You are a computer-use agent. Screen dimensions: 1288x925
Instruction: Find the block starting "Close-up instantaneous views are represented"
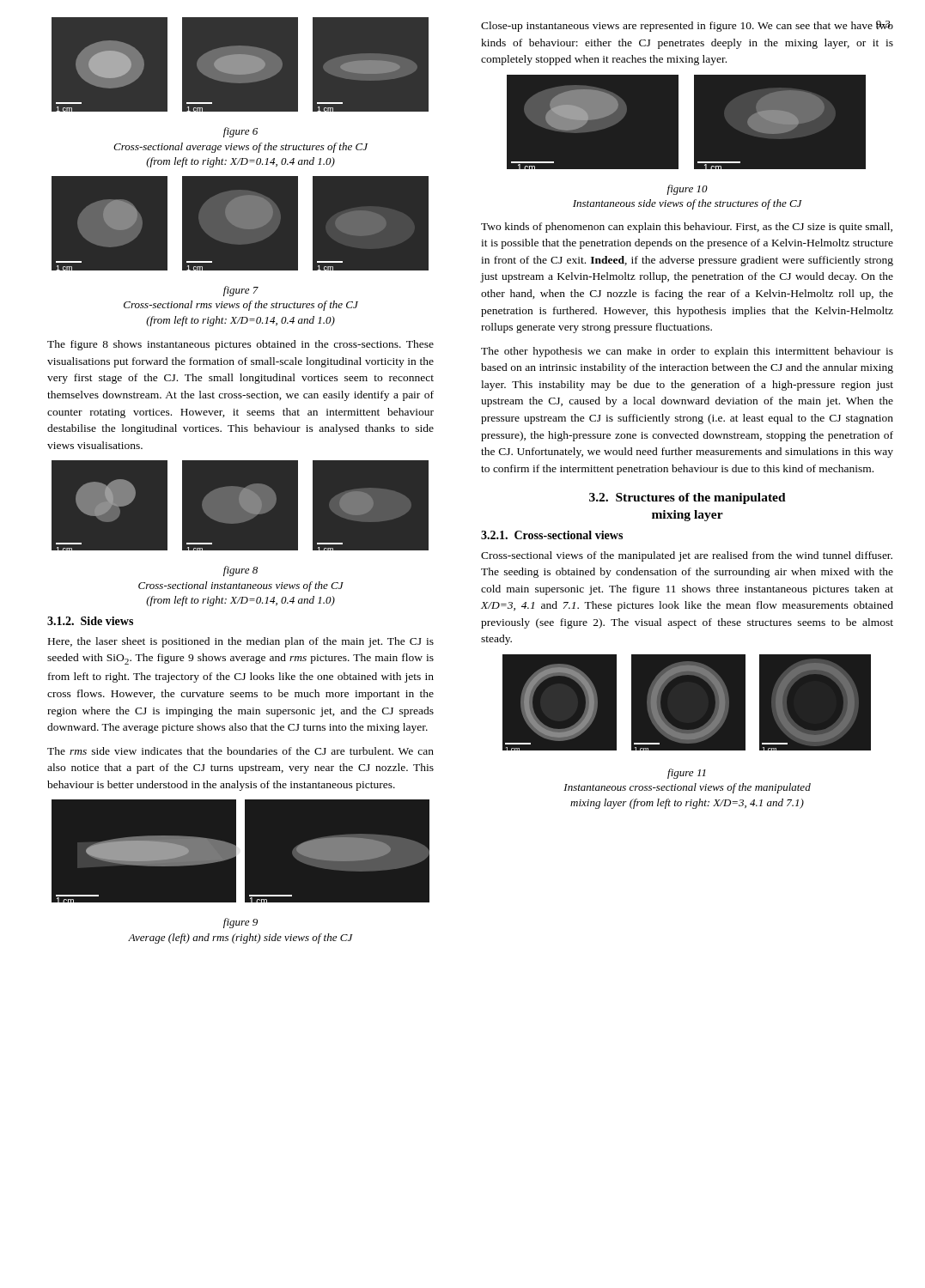[687, 42]
